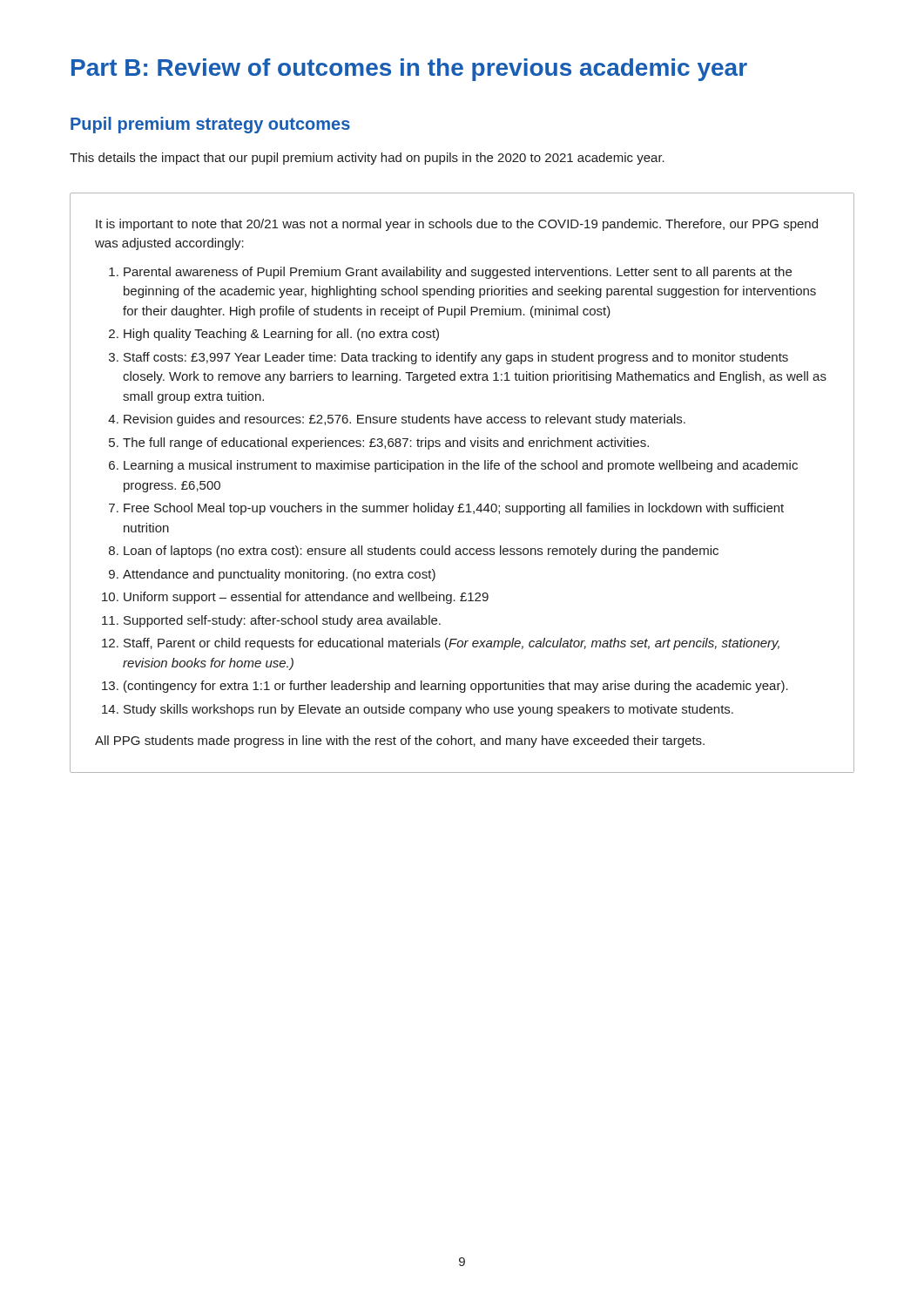This screenshot has height=1307, width=924.
Task: Where is the passage that starts "Staff costs: £3,997 Year Leader"?
Action: (475, 376)
